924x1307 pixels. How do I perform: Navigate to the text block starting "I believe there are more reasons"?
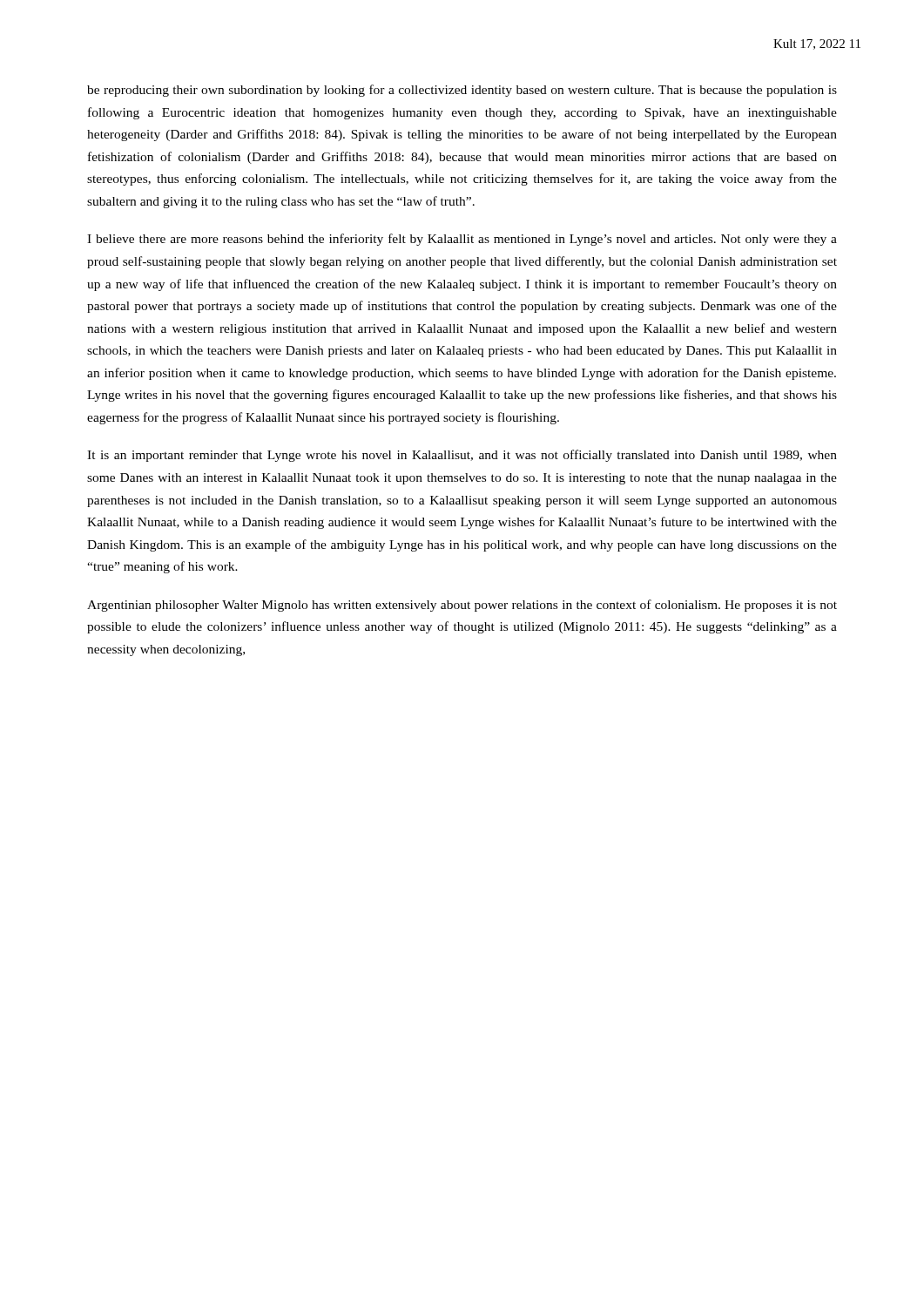click(x=462, y=328)
